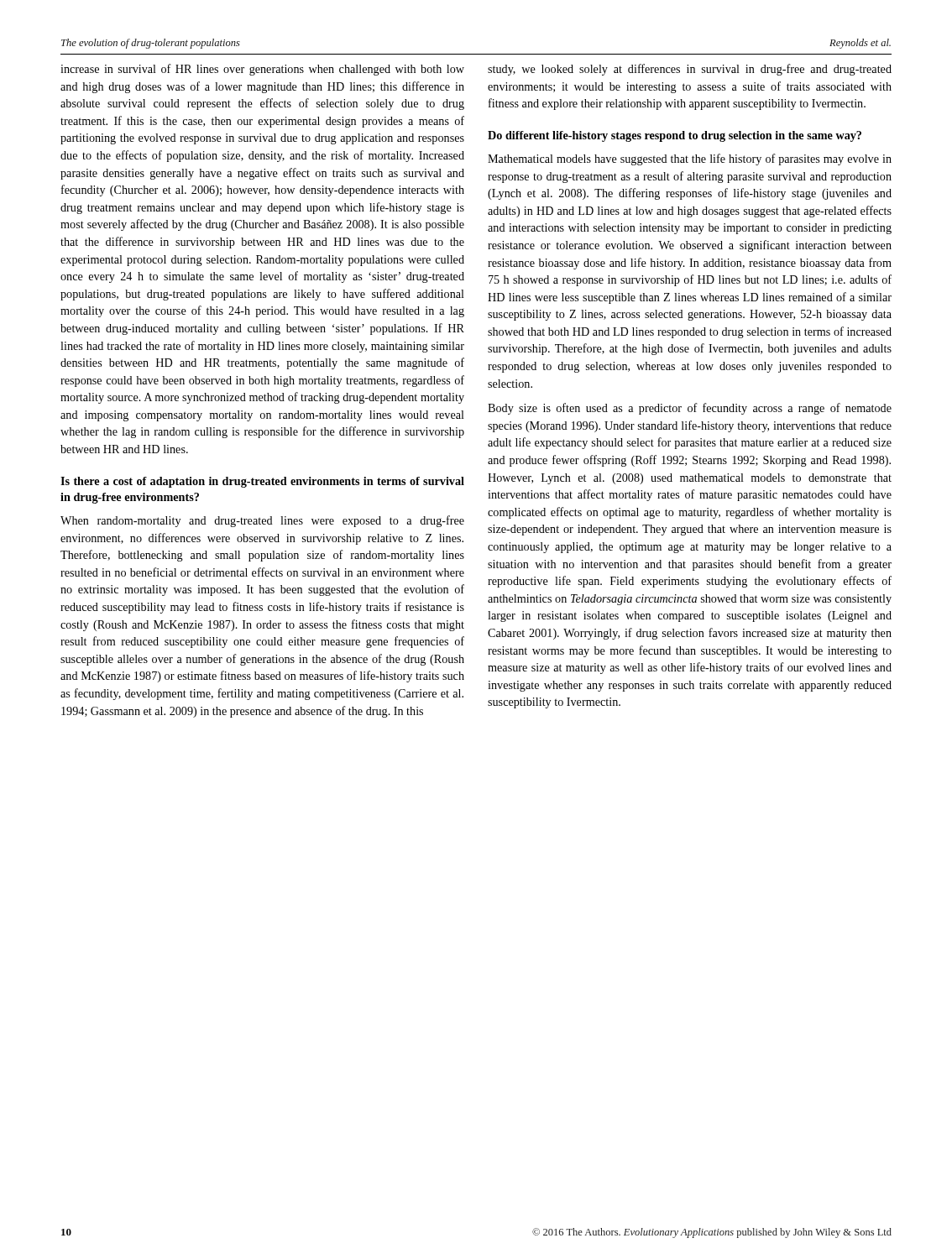The width and height of the screenshot is (952, 1259).
Task: Select the passage starting "study, we looked solely"
Action: (x=690, y=86)
